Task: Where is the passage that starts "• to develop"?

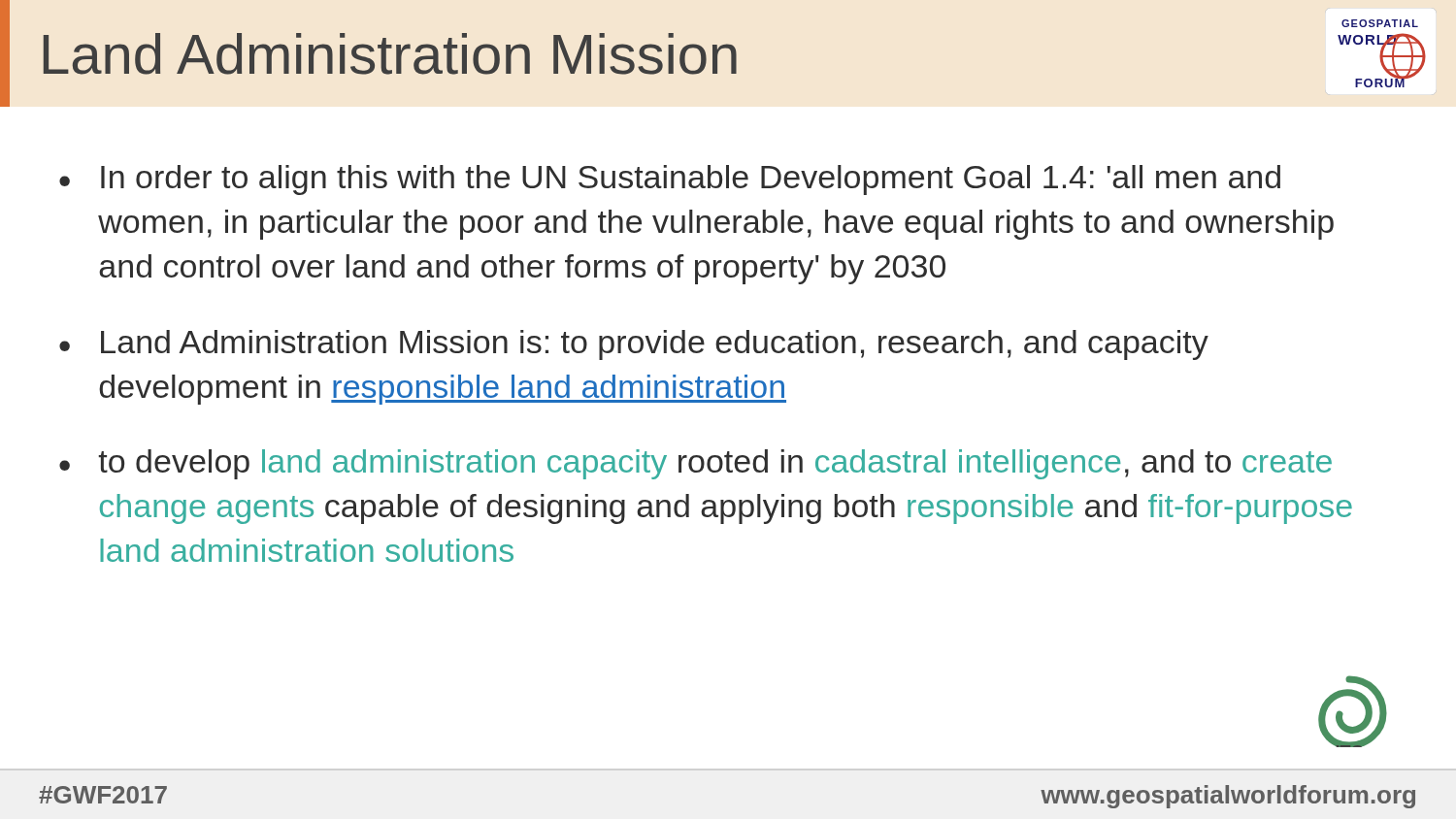Action: [728, 507]
